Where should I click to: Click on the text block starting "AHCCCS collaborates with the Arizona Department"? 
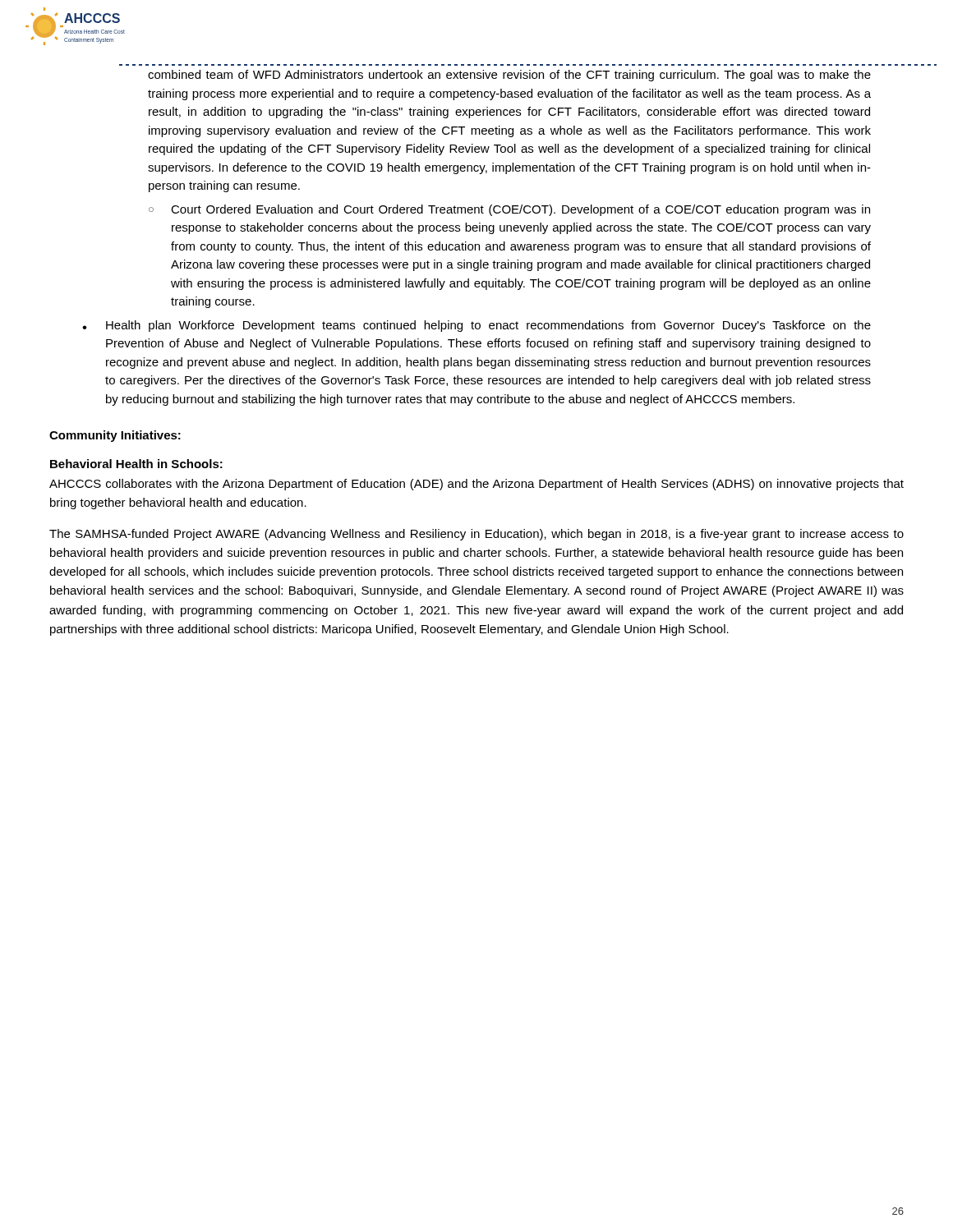476,493
